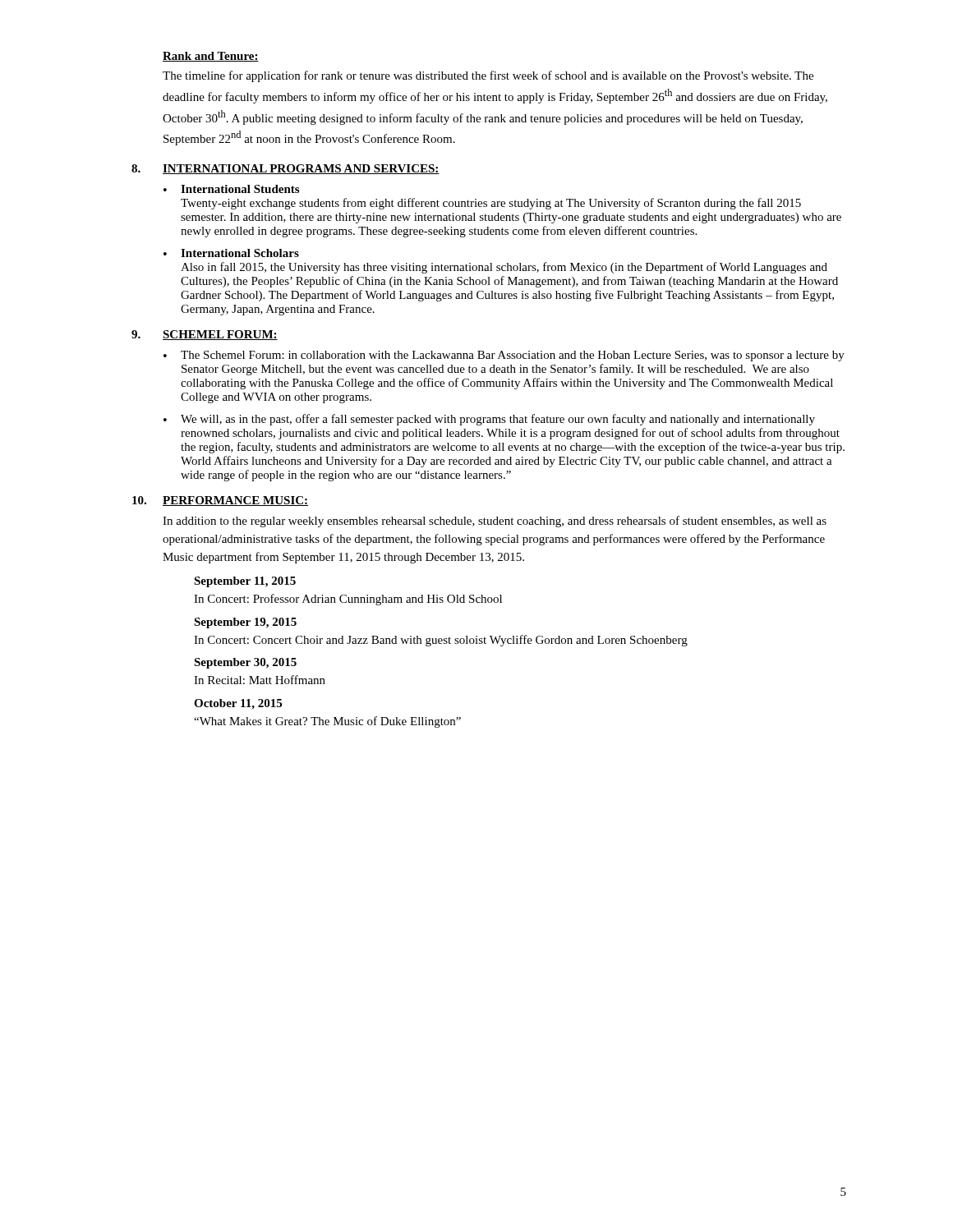953x1232 pixels.
Task: Find the section header containing "INTERNATIONAL PROGRAMS AND SERVICES:"
Action: click(301, 168)
